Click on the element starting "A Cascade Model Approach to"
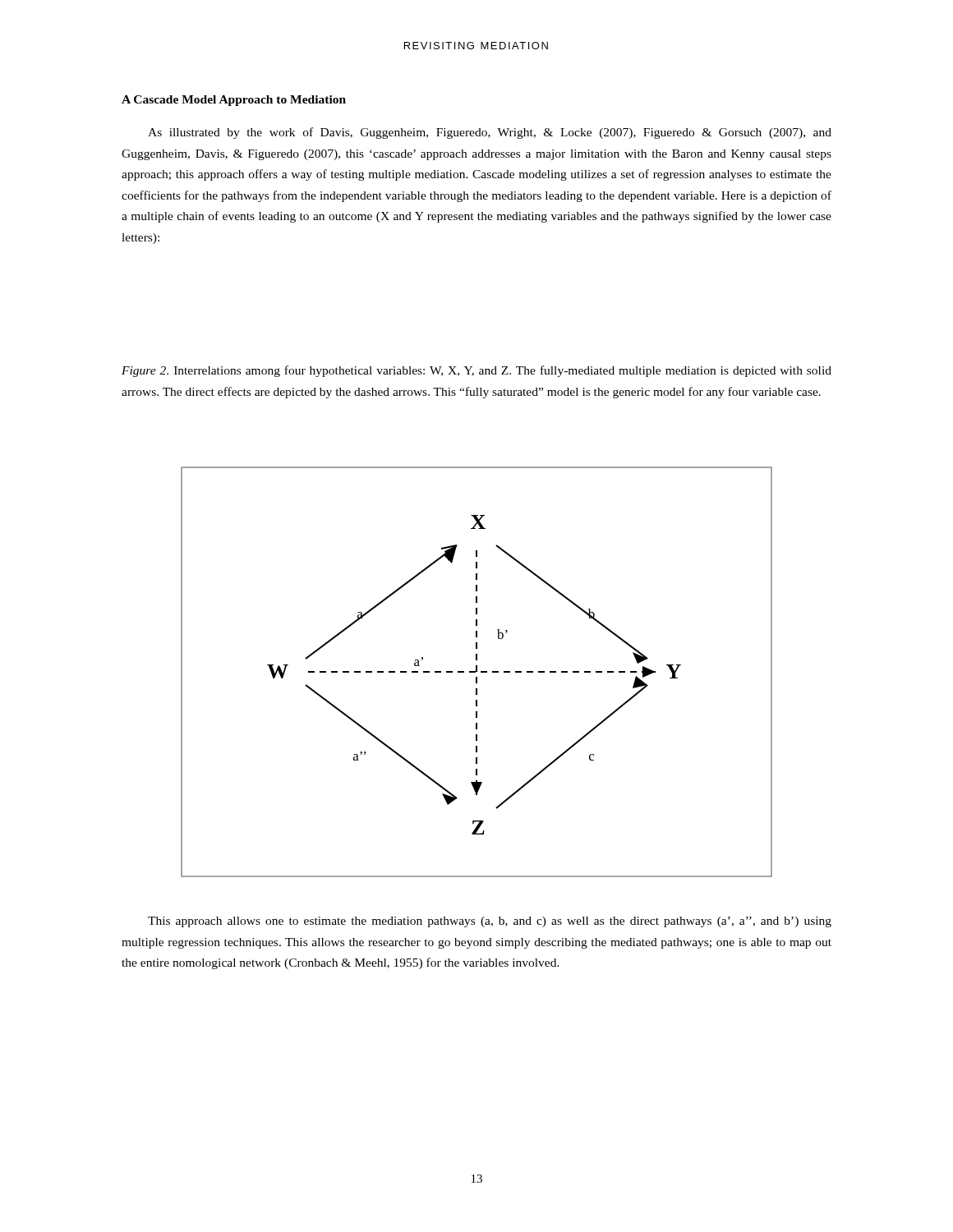Image resolution: width=953 pixels, height=1232 pixels. click(x=234, y=99)
